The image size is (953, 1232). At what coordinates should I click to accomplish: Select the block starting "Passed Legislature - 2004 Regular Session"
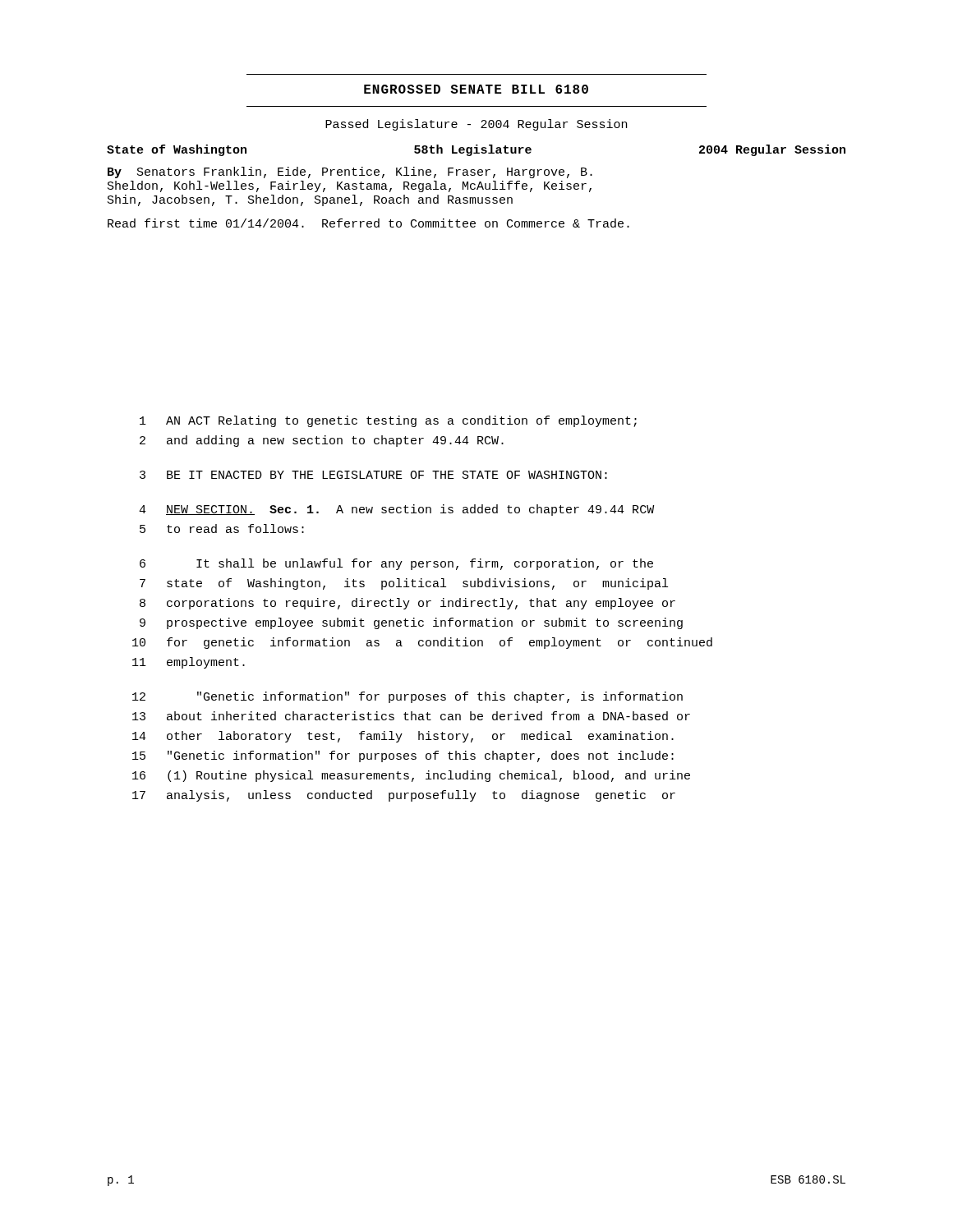click(x=476, y=125)
